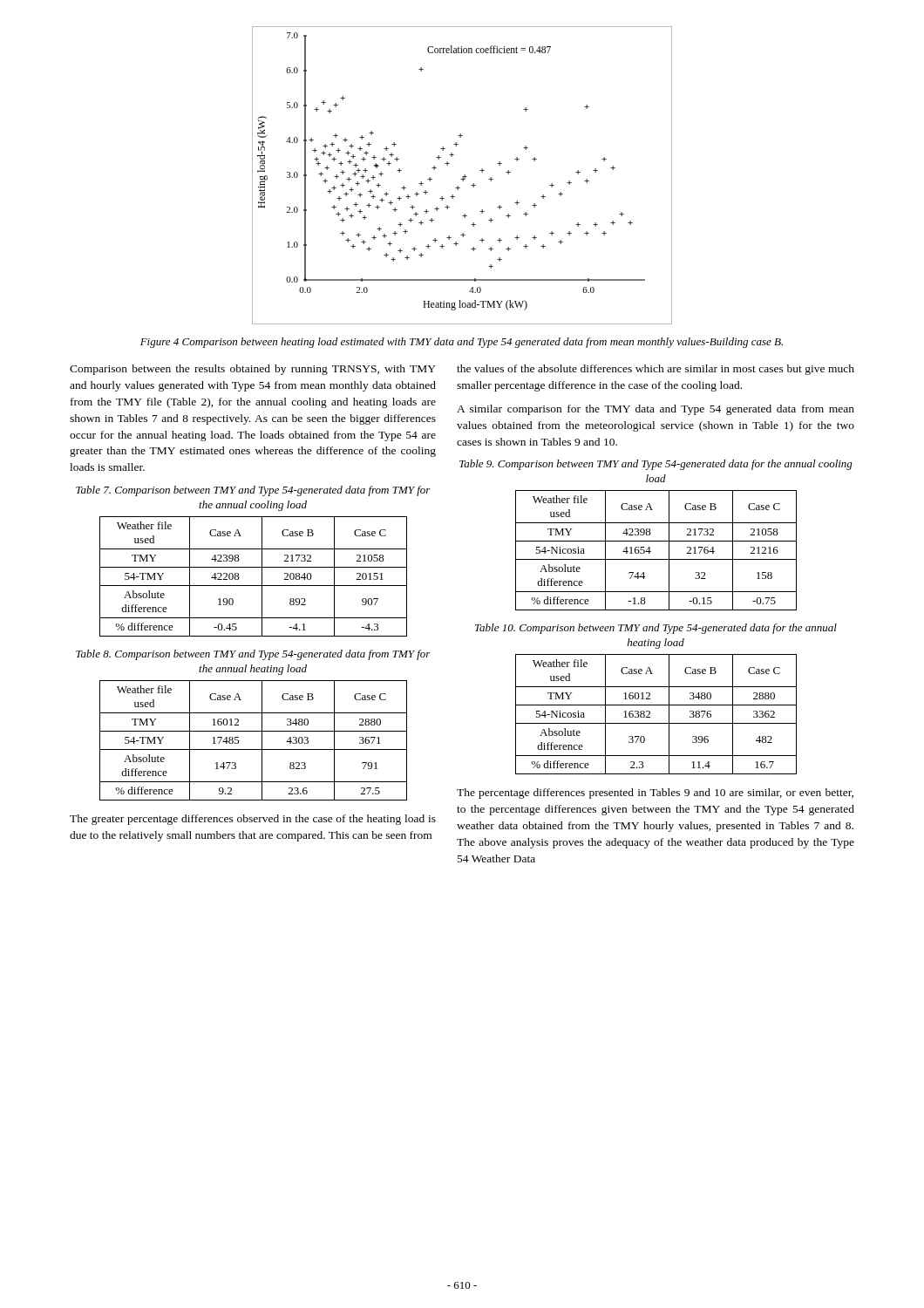The image size is (924, 1308).
Task: Find the text block starting "Comparison between the"
Action: point(253,419)
